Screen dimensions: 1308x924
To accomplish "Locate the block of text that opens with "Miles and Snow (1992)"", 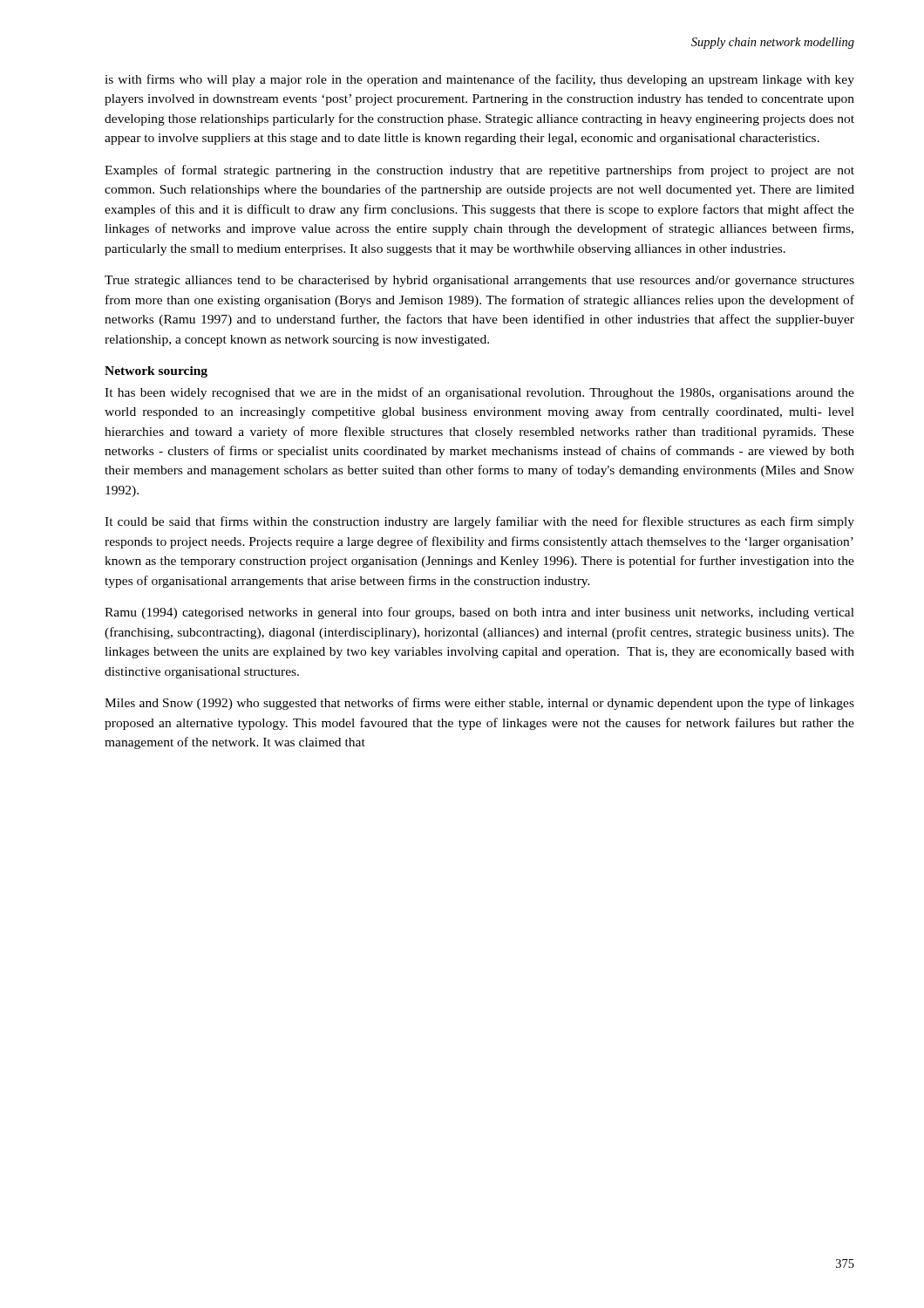I will coord(479,723).
